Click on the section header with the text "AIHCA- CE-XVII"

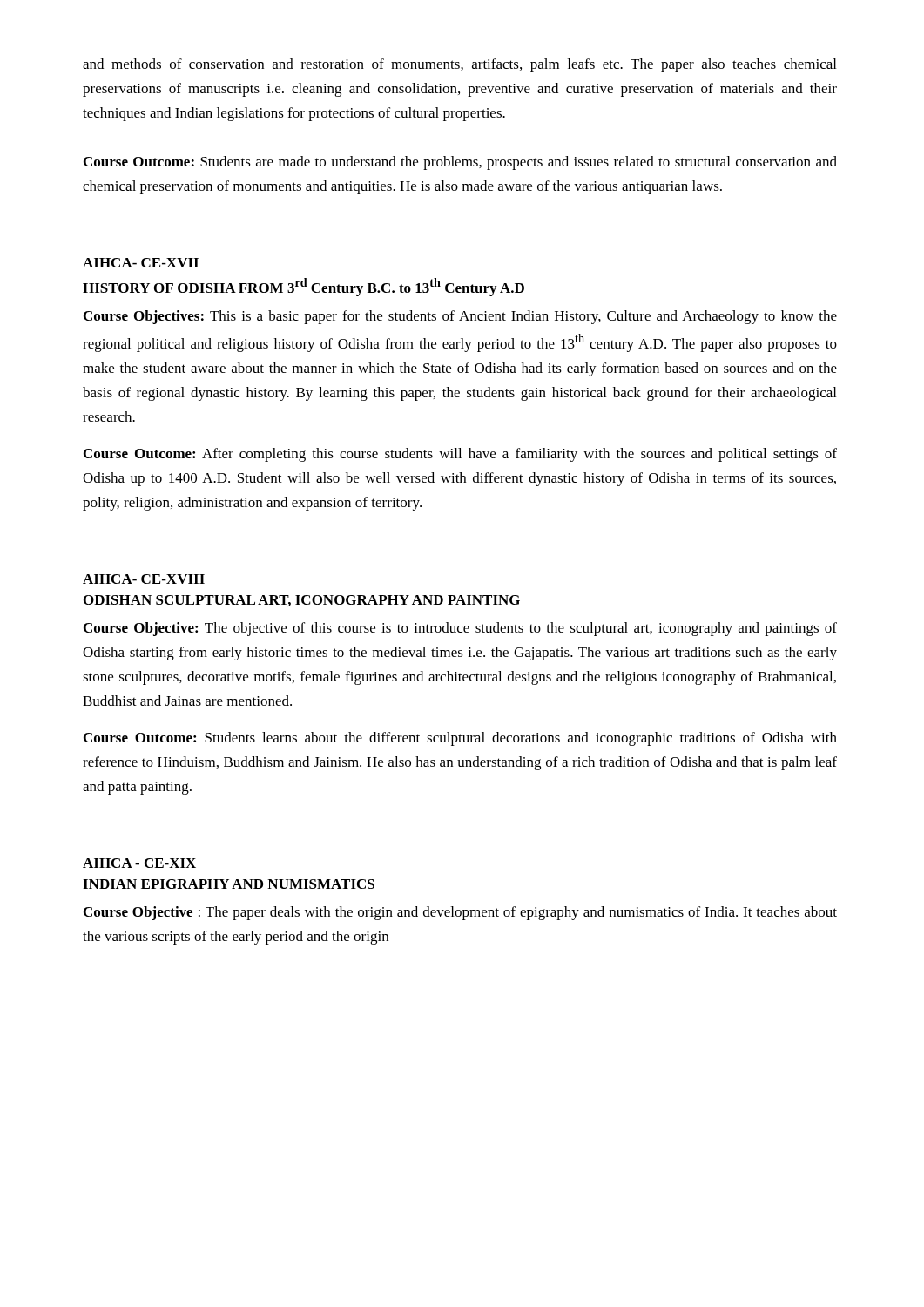click(x=141, y=263)
